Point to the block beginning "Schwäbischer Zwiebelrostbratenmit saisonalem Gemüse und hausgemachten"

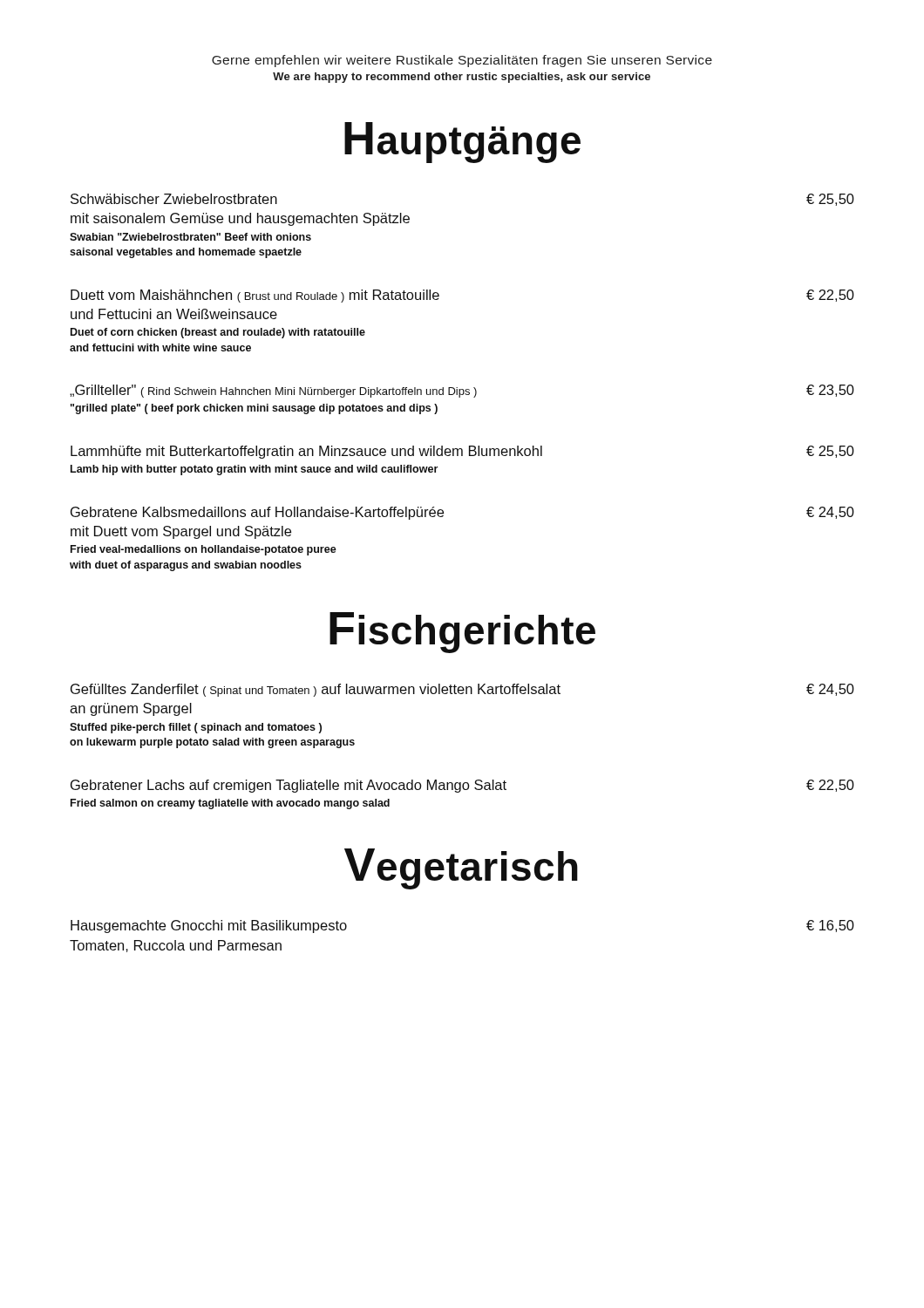(x=174, y=199)
